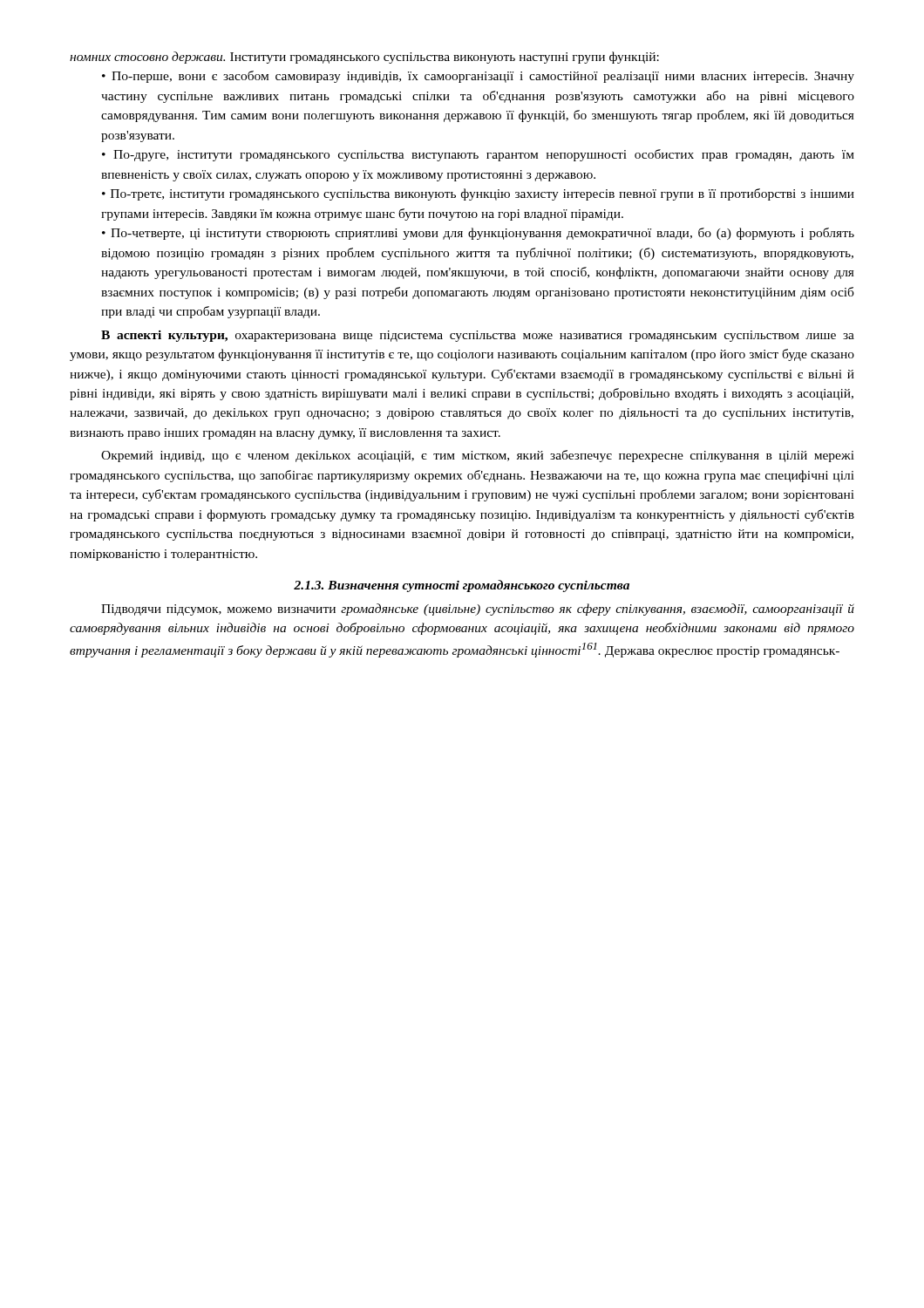Locate the element starting "номних стосовно держави. Інститути"
This screenshot has width=924, height=1308.
coord(365,56)
